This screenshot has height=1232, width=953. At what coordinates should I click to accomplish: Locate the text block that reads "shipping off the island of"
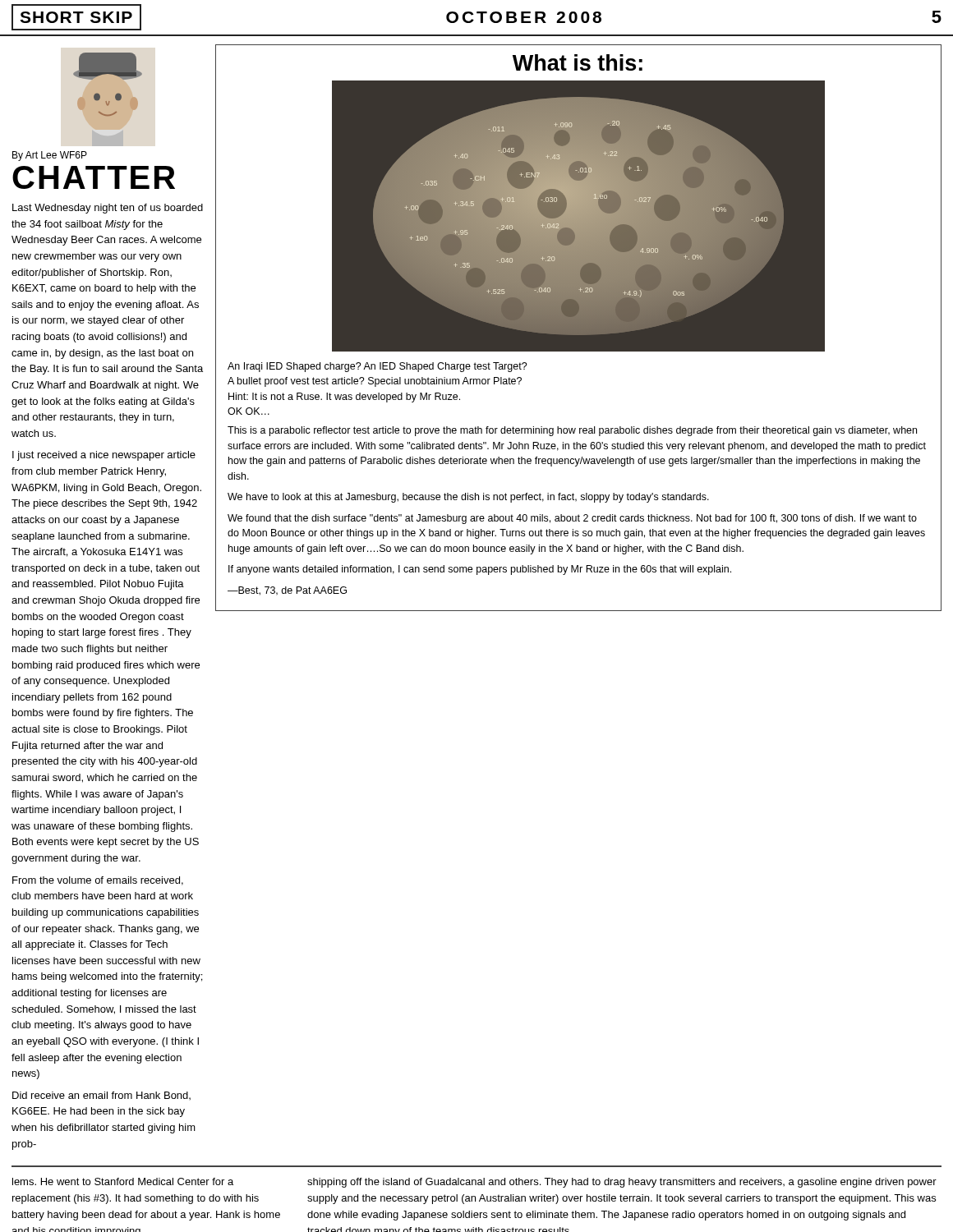[624, 1203]
